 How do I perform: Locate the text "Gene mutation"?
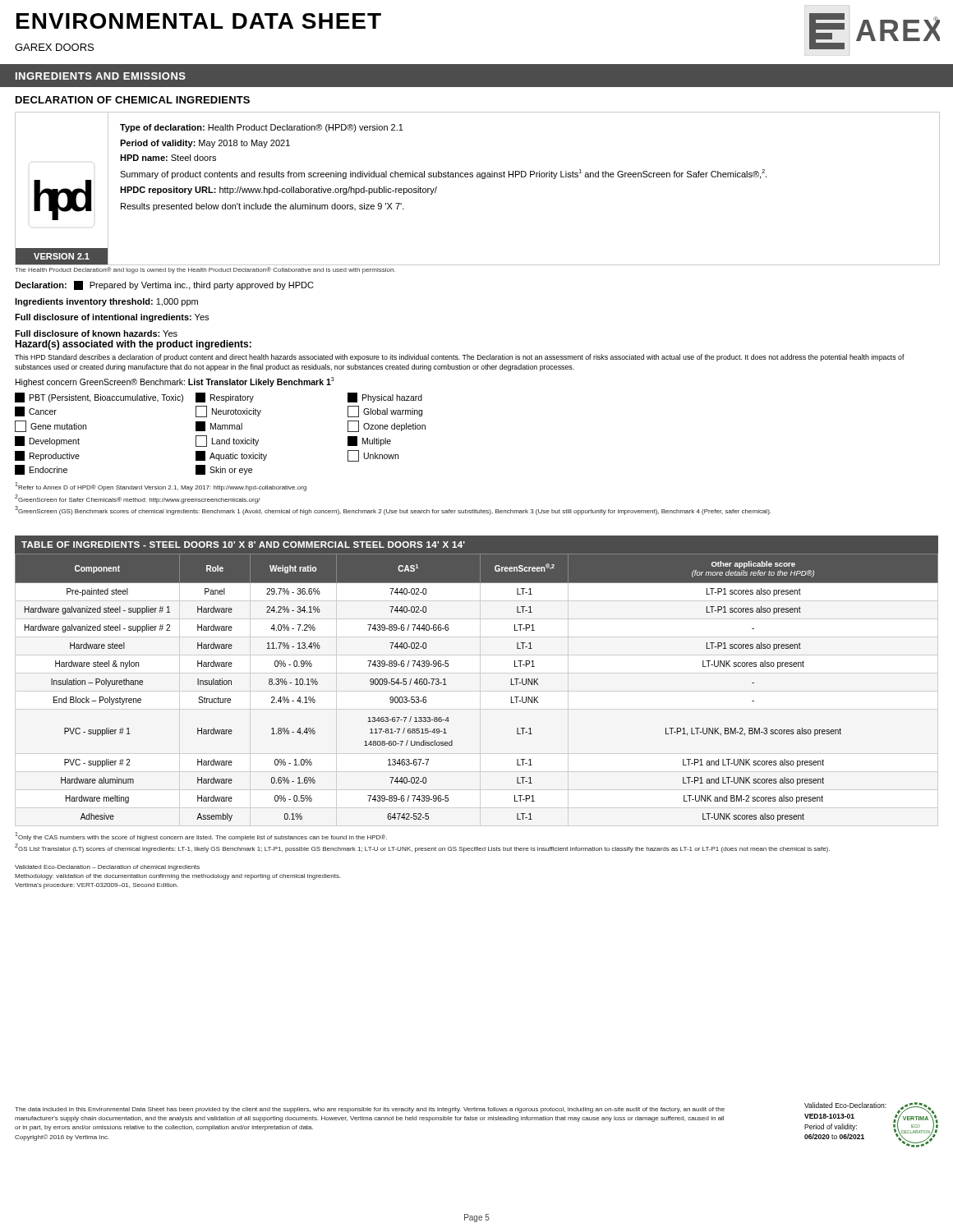[51, 426]
